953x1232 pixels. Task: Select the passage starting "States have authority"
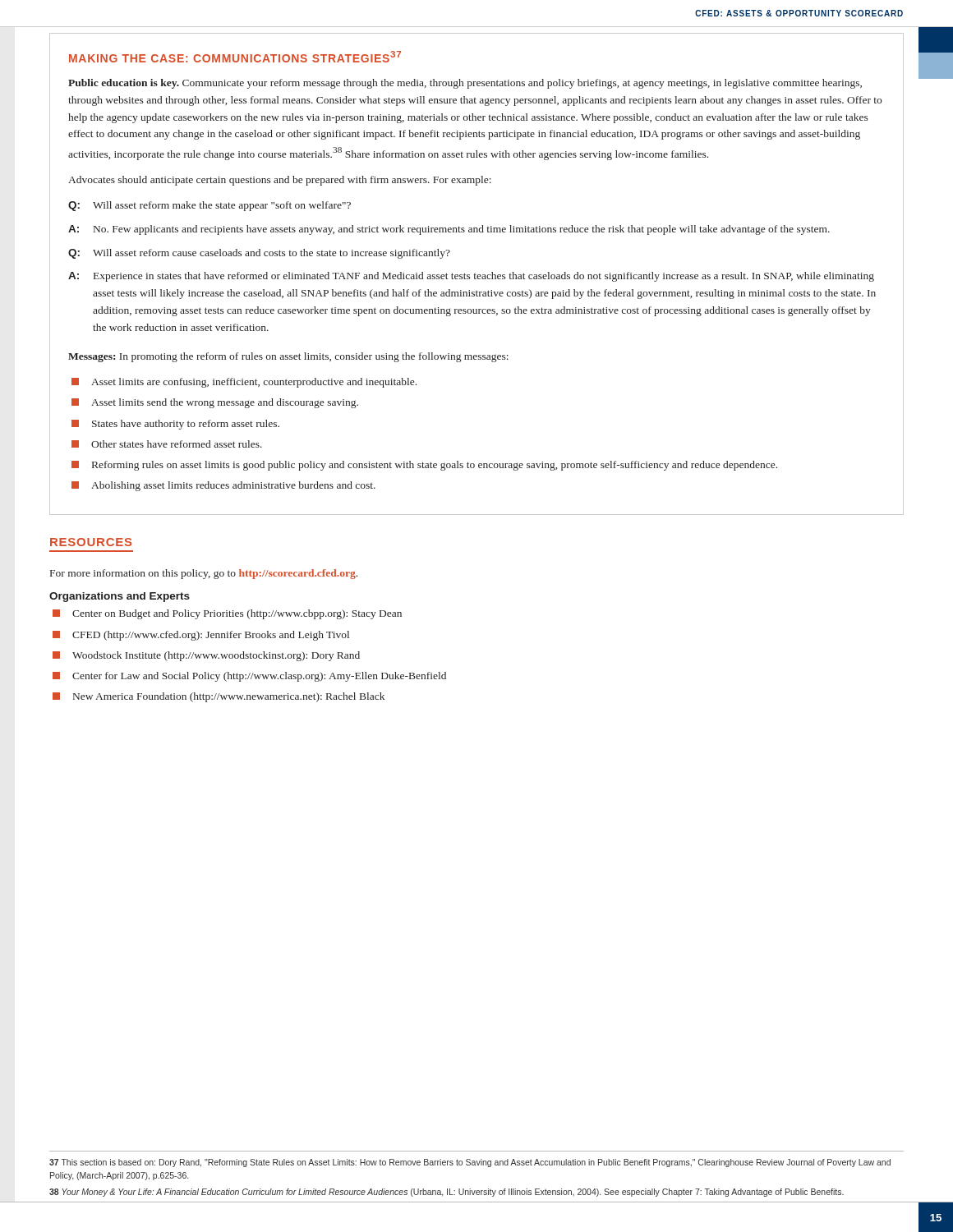(x=186, y=423)
